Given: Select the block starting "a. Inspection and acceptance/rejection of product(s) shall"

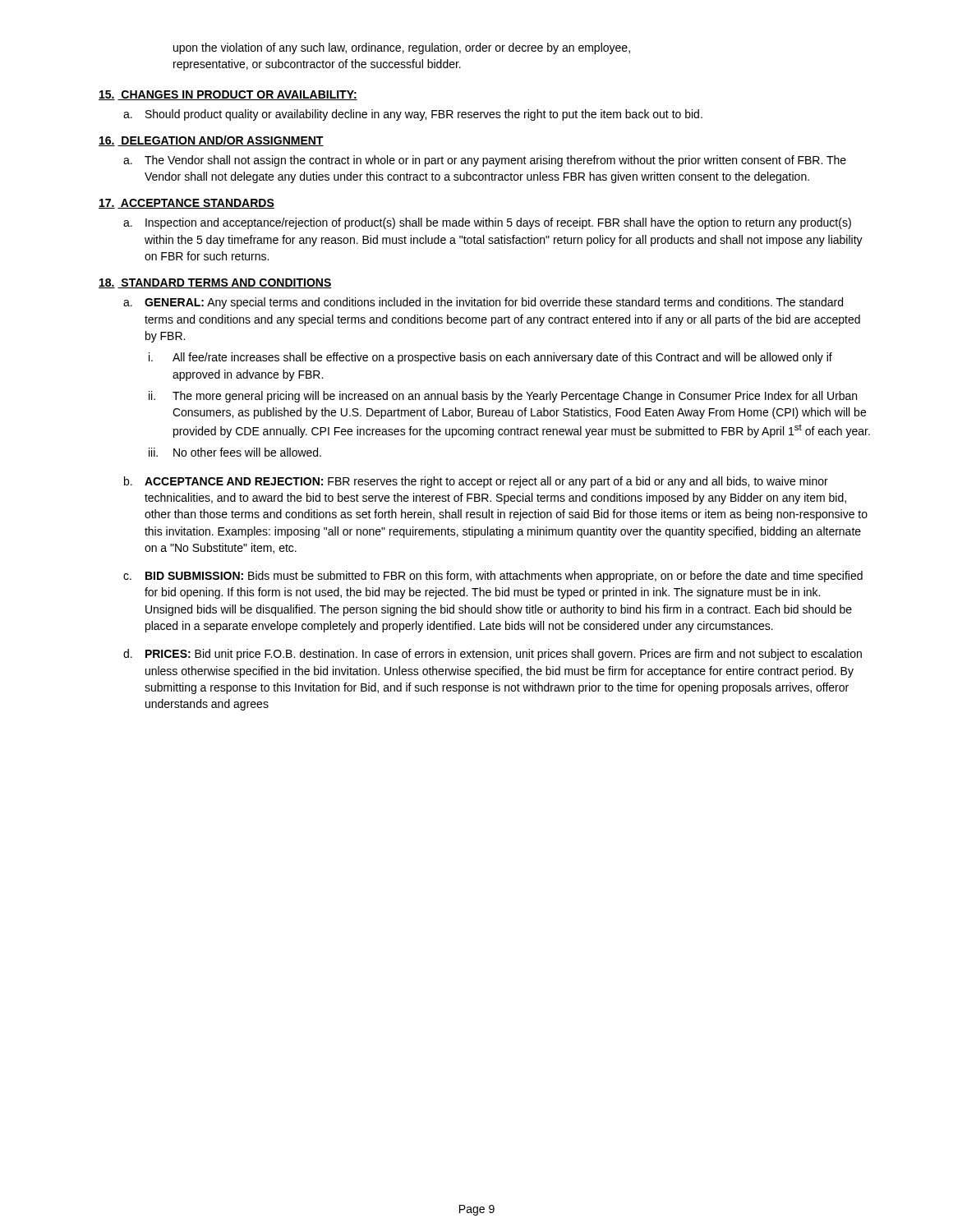Looking at the screenshot, I should (x=497, y=240).
